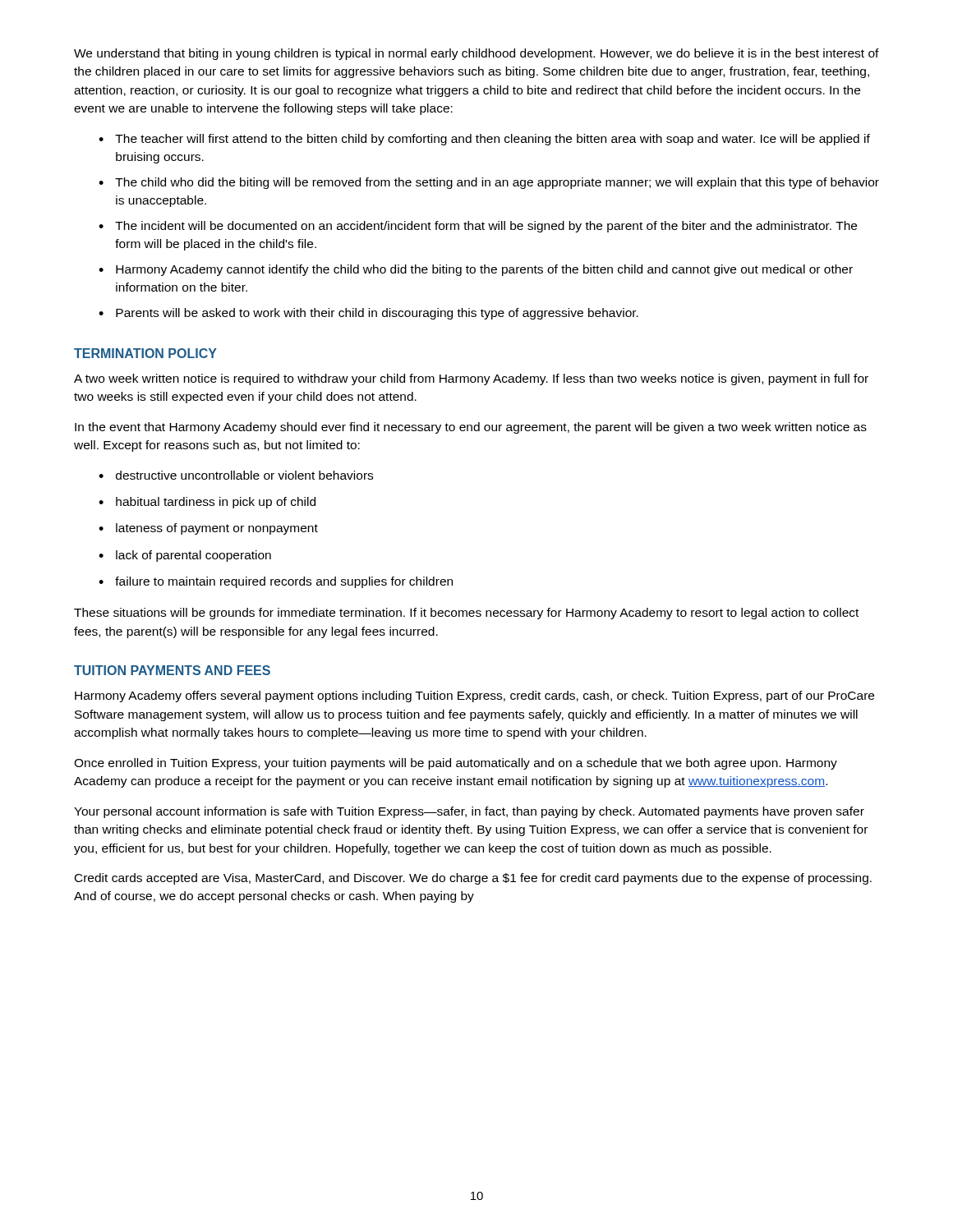
Task: Select the passage starting "In the event that Harmony Academy should"
Action: [x=476, y=436]
